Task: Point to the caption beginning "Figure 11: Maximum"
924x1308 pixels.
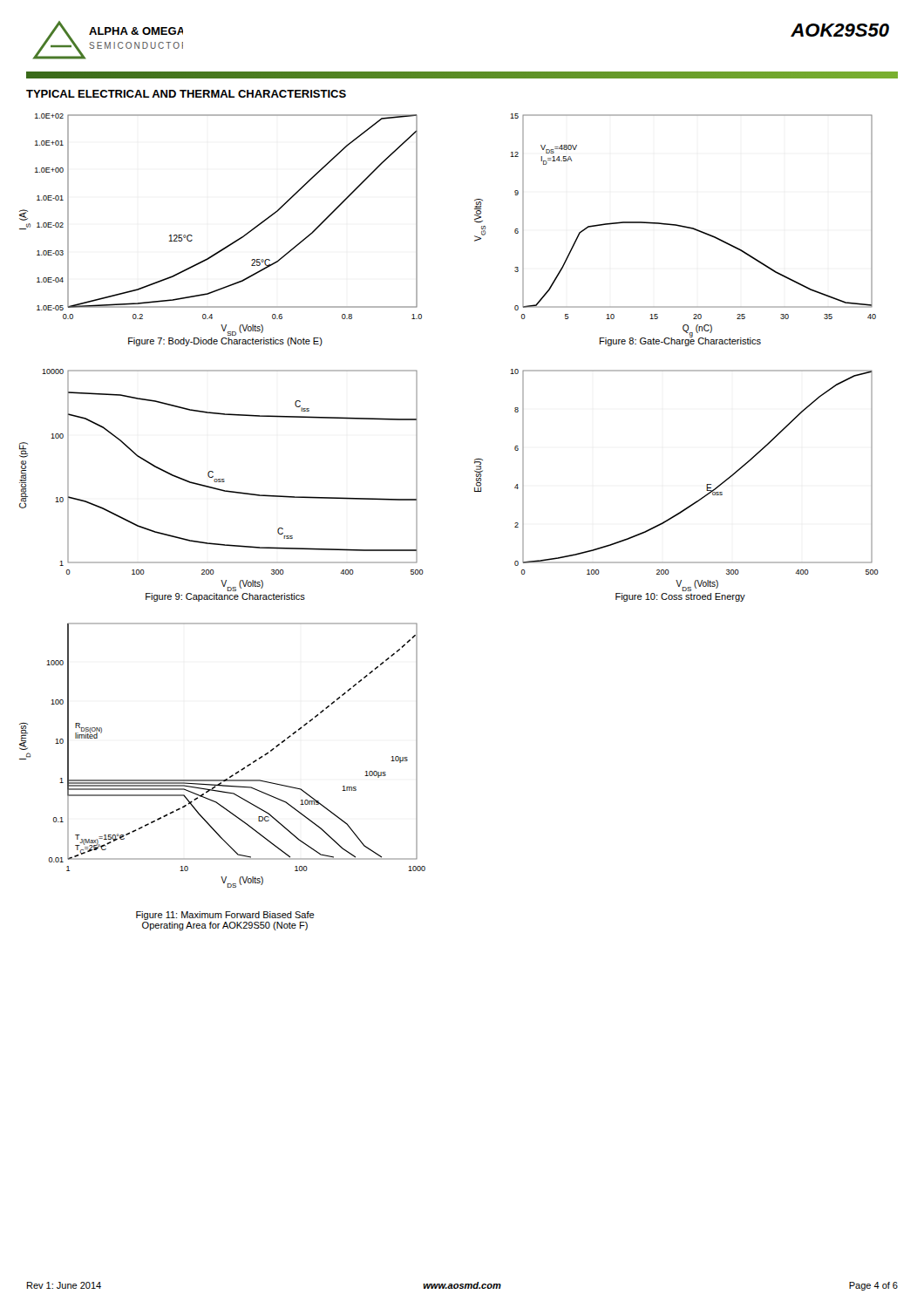Action: coord(225,920)
